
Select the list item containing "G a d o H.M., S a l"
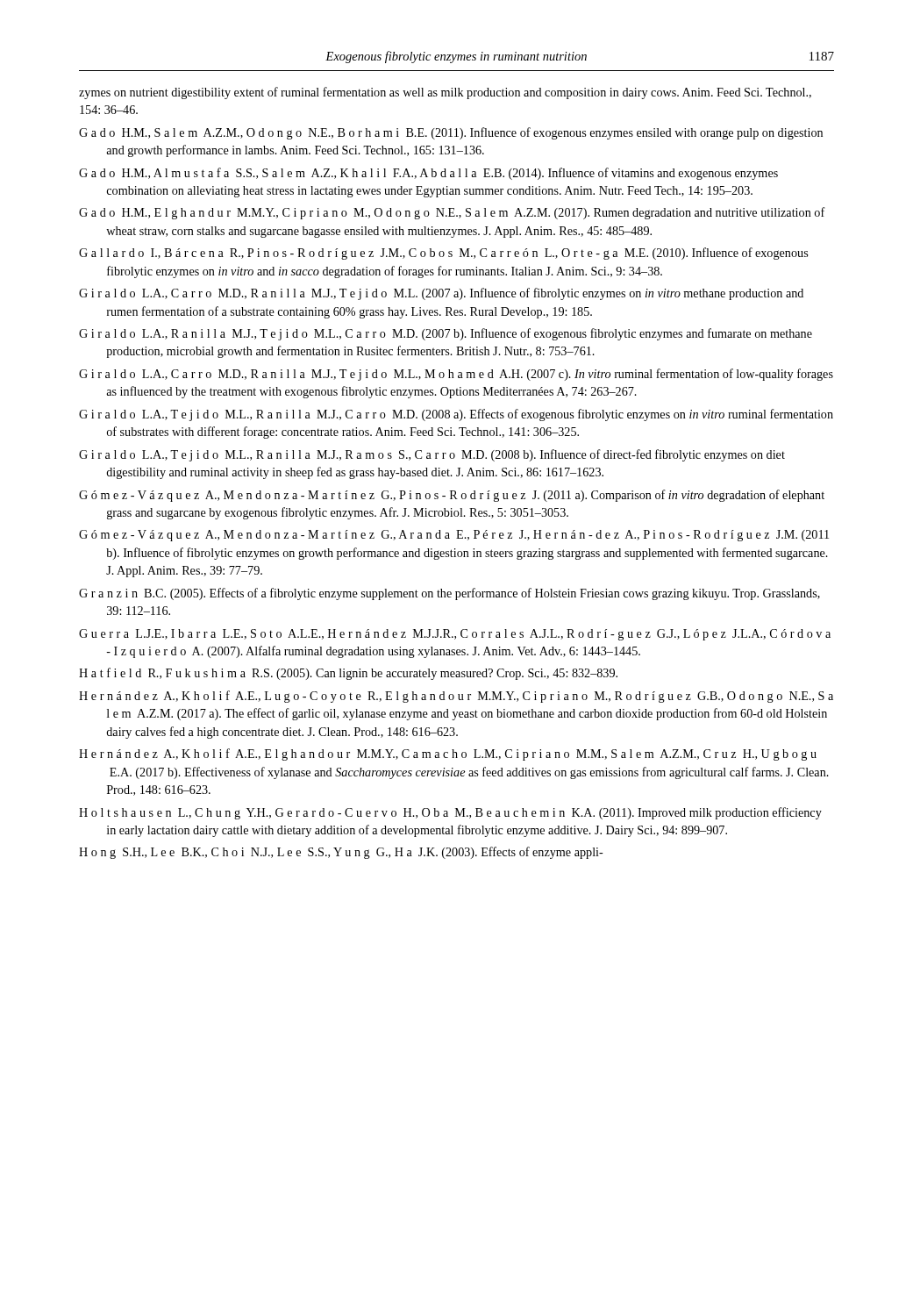coord(451,141)
